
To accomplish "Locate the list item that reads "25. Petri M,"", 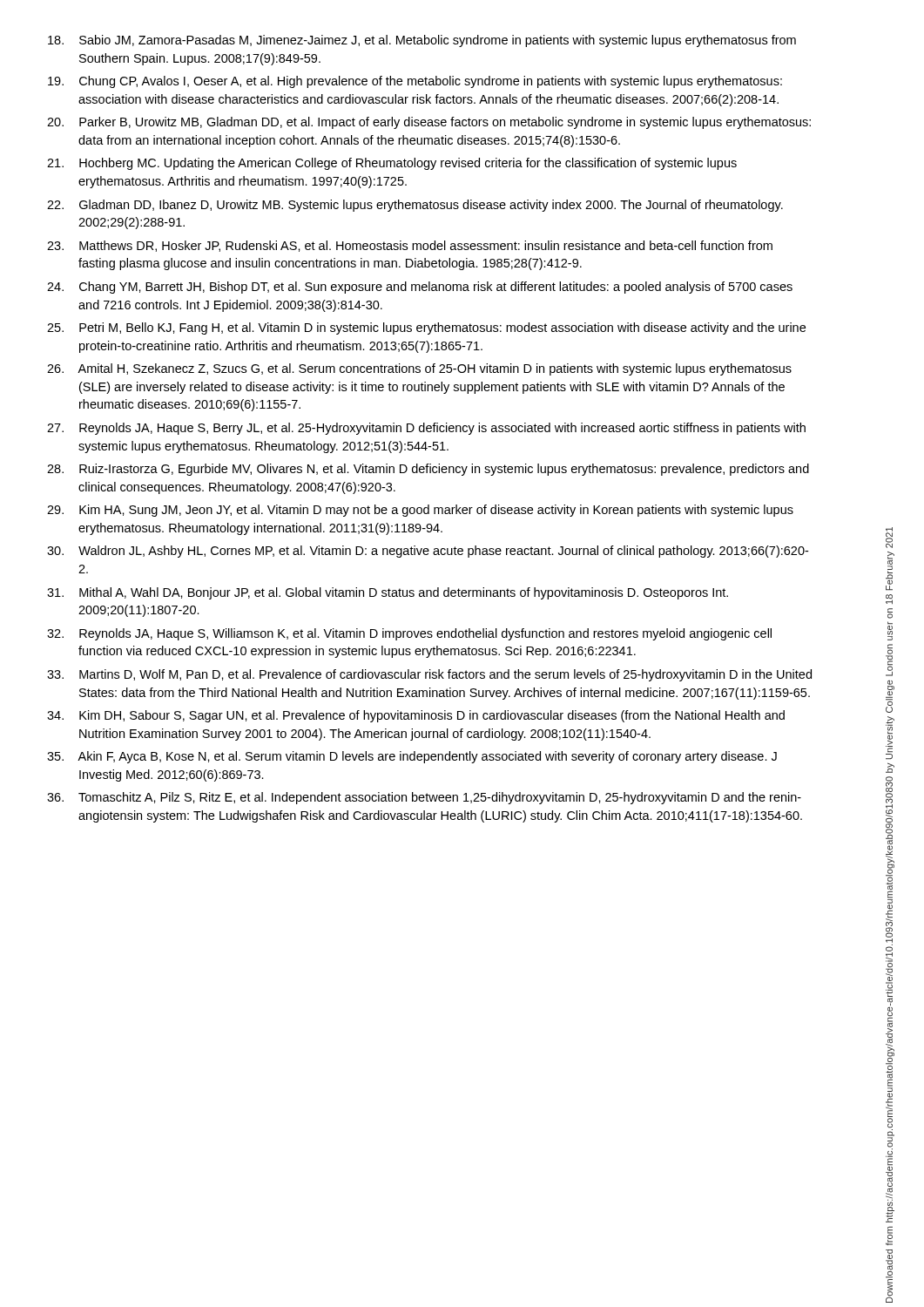I will (427, 337).
